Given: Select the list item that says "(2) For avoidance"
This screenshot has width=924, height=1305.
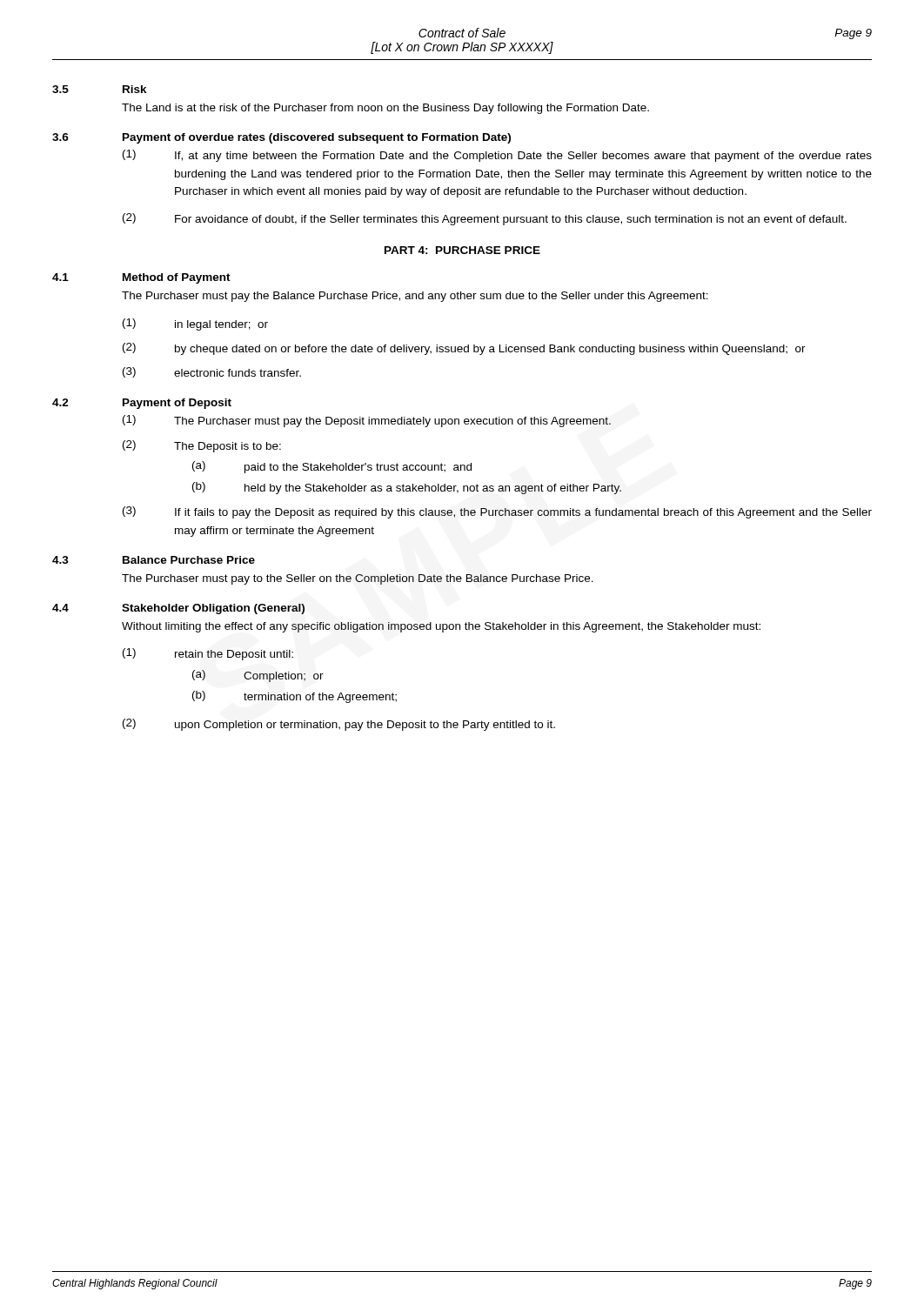Looking at the screenshot, I should (497, 219).
